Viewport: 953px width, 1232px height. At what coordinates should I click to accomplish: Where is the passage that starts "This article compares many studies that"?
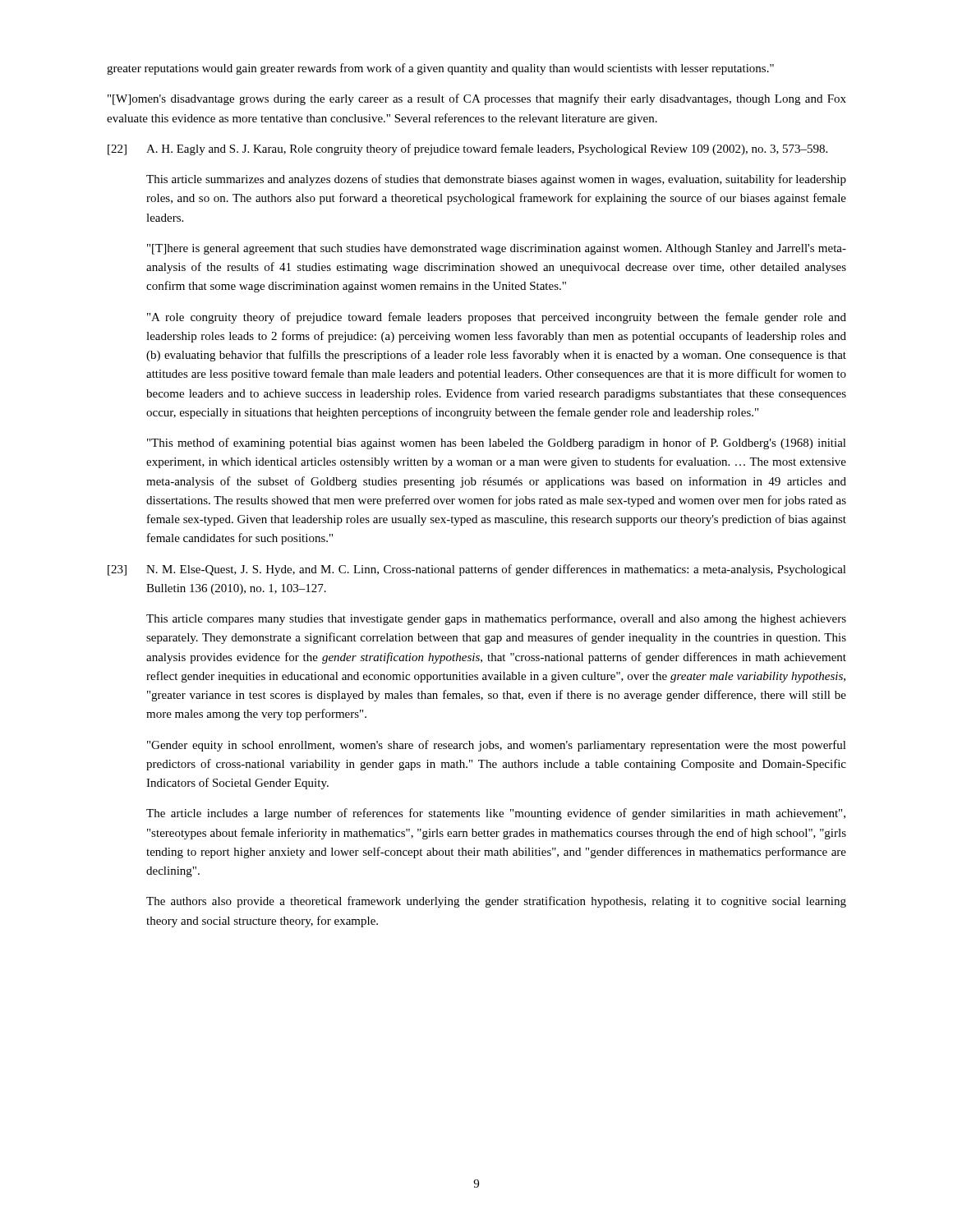point(496,666)
